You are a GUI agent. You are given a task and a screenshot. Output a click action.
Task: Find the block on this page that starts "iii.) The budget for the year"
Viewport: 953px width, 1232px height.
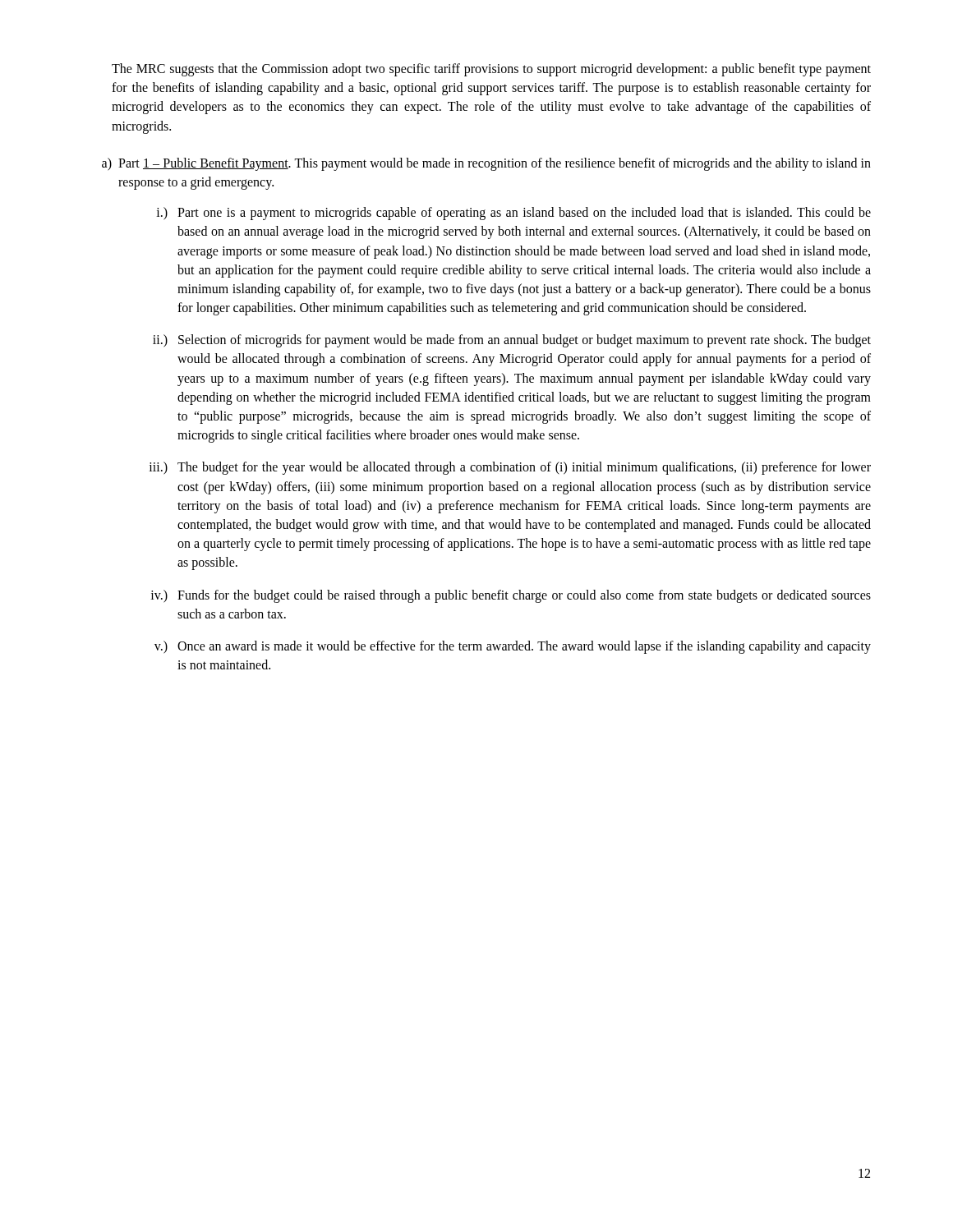pos(495,515)
